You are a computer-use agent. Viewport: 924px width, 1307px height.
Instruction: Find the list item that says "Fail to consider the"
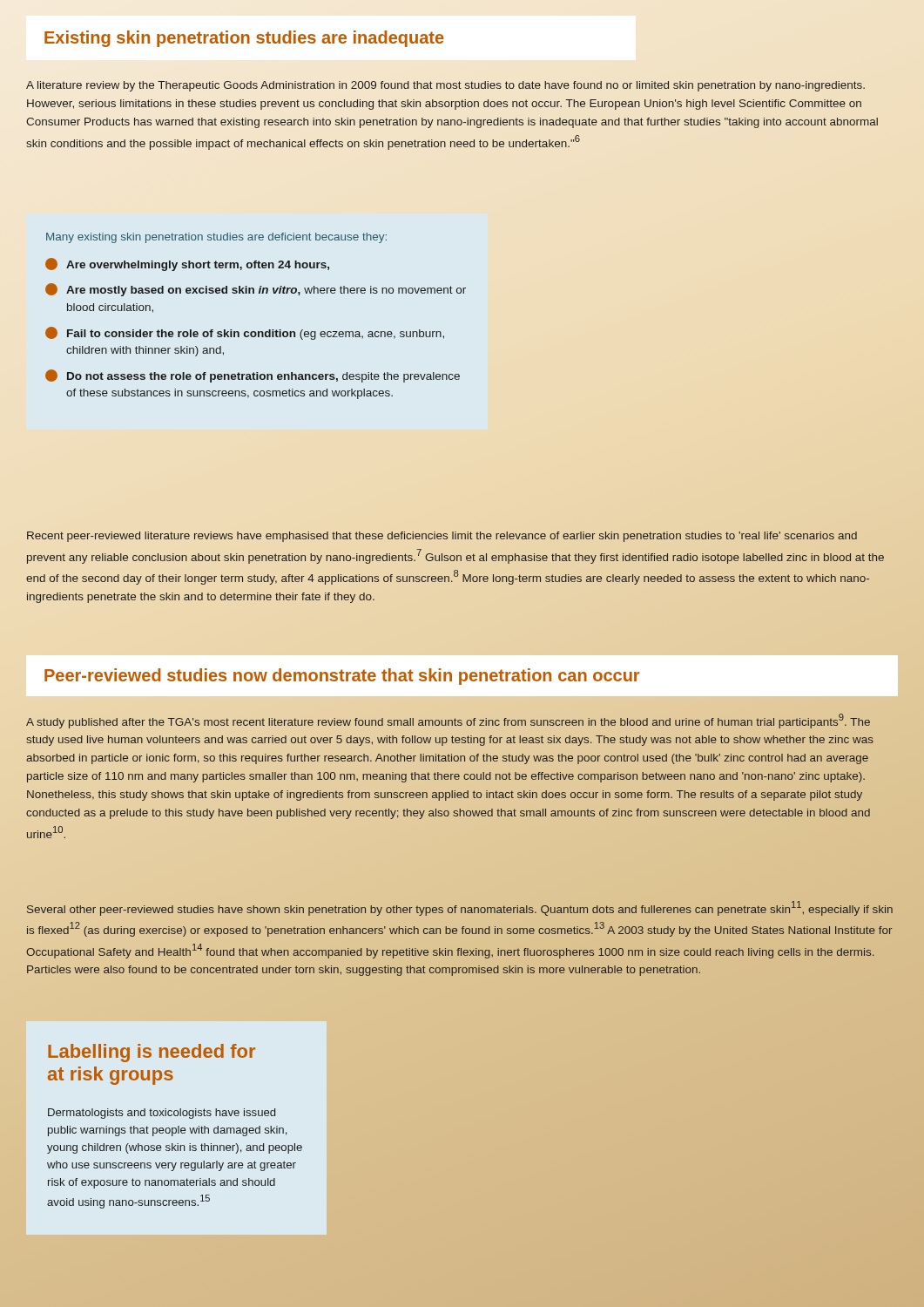pos(257,342)
